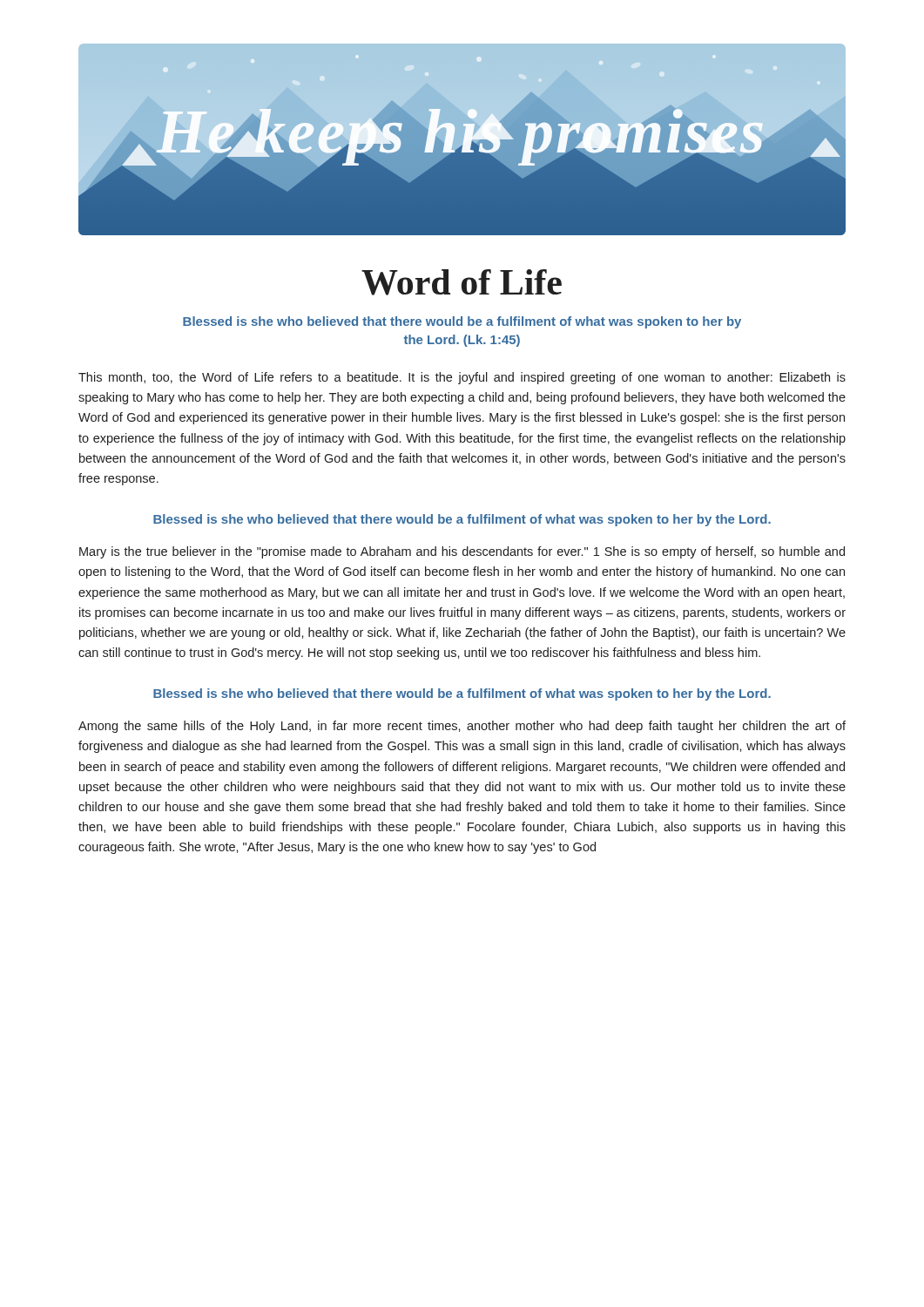
Task: Locate the title that says "Word of Life"
Action: coord(462,282)
